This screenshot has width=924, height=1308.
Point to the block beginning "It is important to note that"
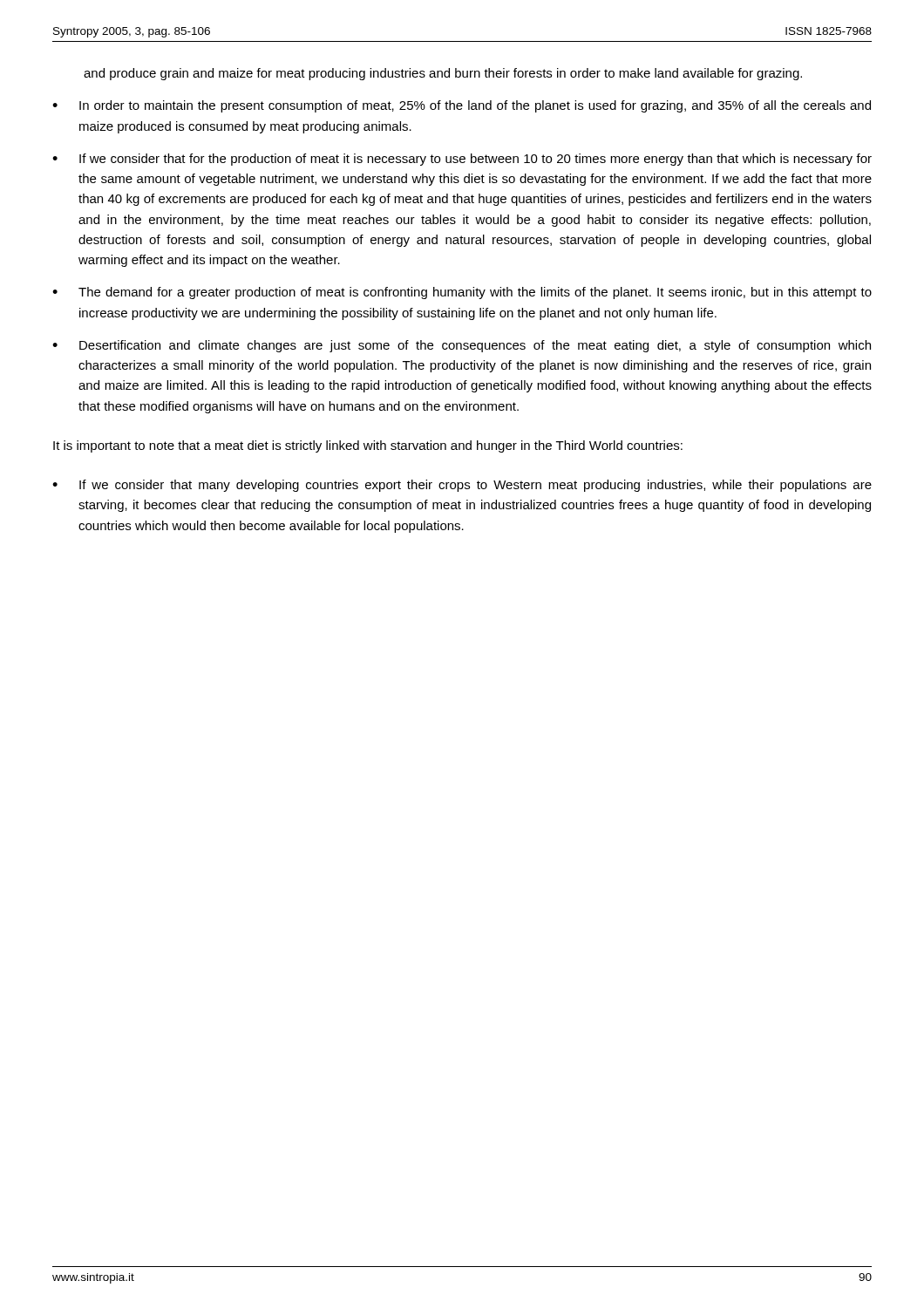click(x=368, y=445)
